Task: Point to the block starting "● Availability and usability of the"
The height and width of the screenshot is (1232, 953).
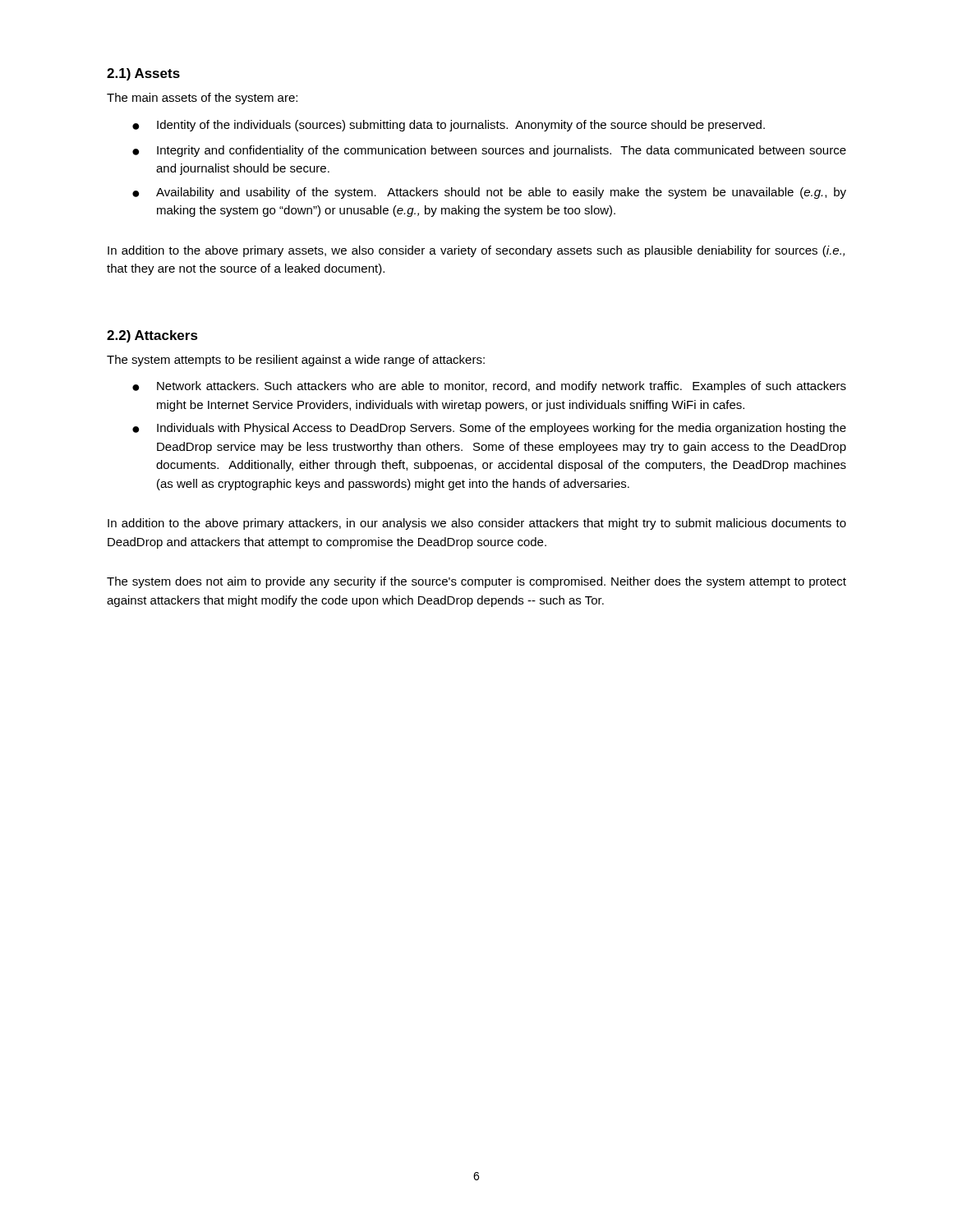Action: pos(476,201)
